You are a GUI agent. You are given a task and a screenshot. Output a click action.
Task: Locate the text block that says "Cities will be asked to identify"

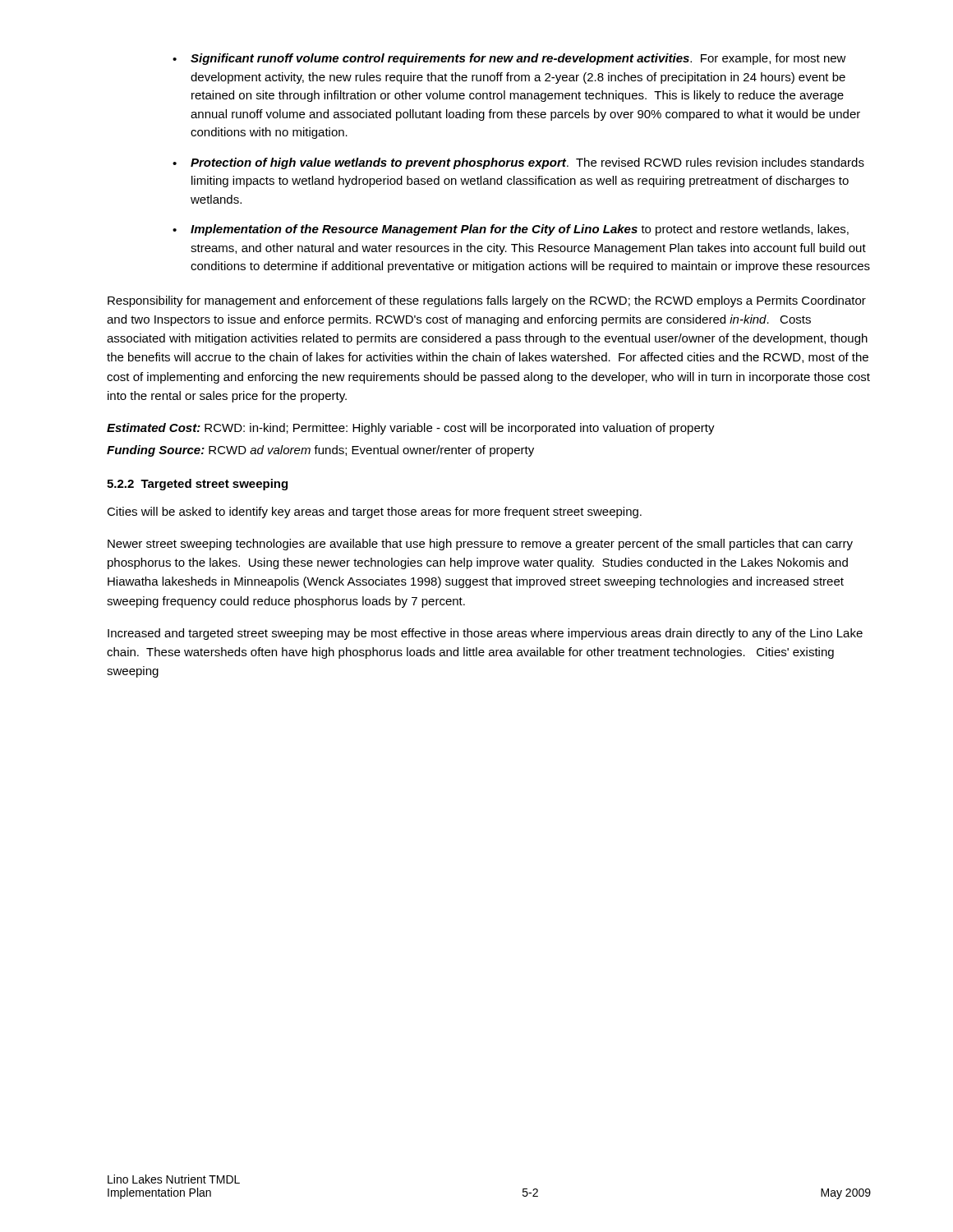click(x=375, y=511)
